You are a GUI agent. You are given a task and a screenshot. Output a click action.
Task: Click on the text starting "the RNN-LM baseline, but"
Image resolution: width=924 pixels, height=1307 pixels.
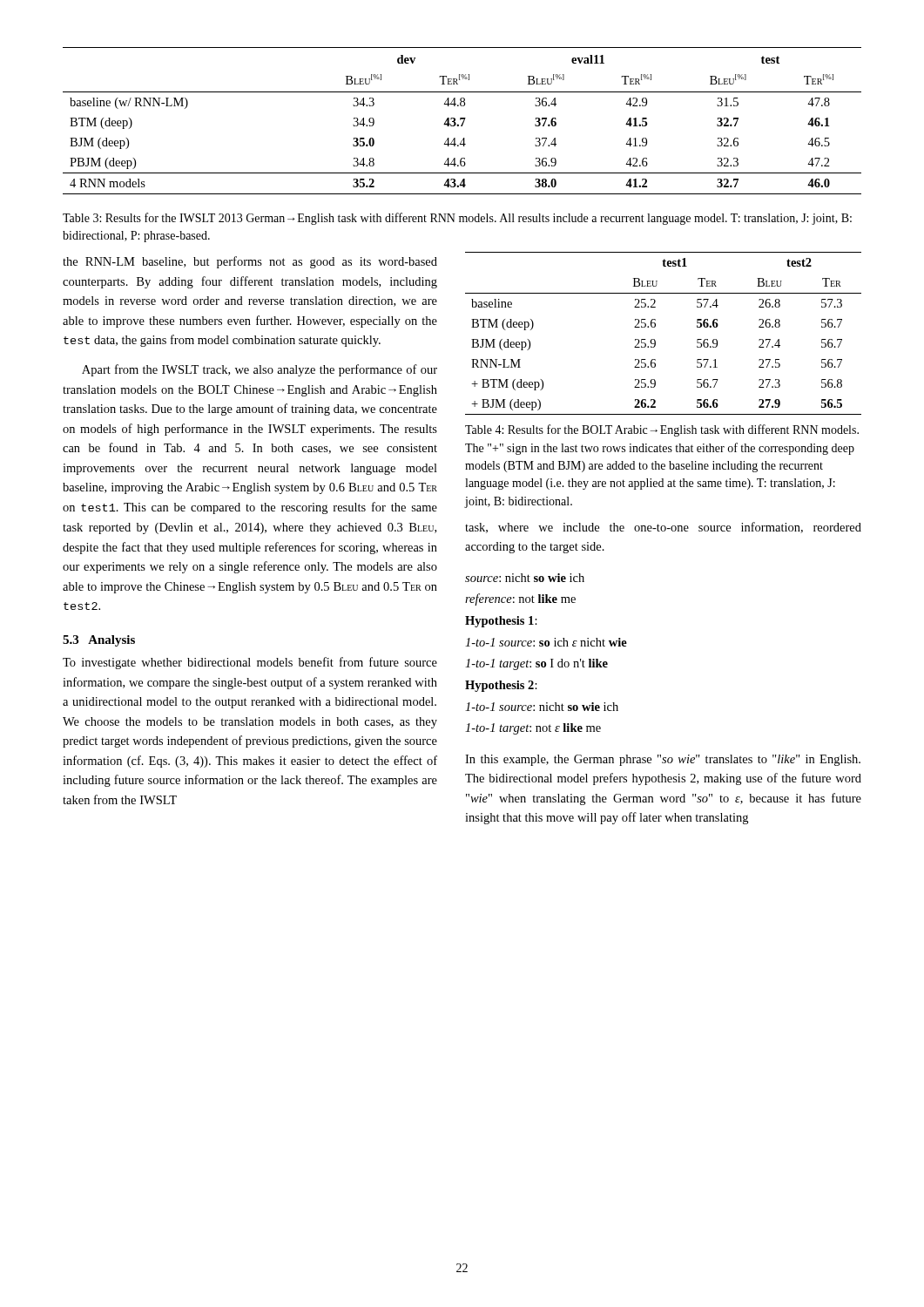coord(250,435)
